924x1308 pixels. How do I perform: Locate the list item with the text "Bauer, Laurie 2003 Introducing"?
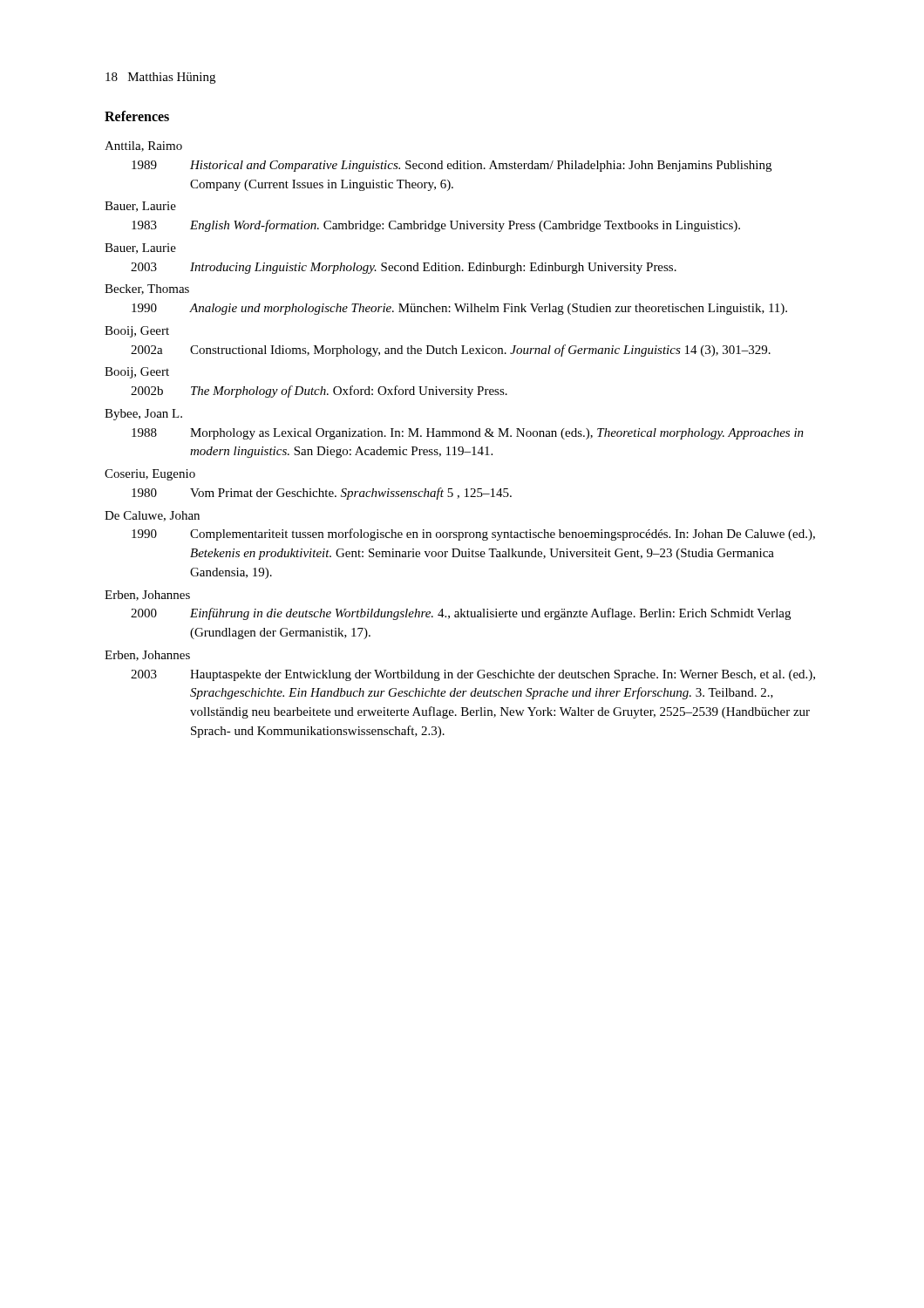tap(462, 258)
